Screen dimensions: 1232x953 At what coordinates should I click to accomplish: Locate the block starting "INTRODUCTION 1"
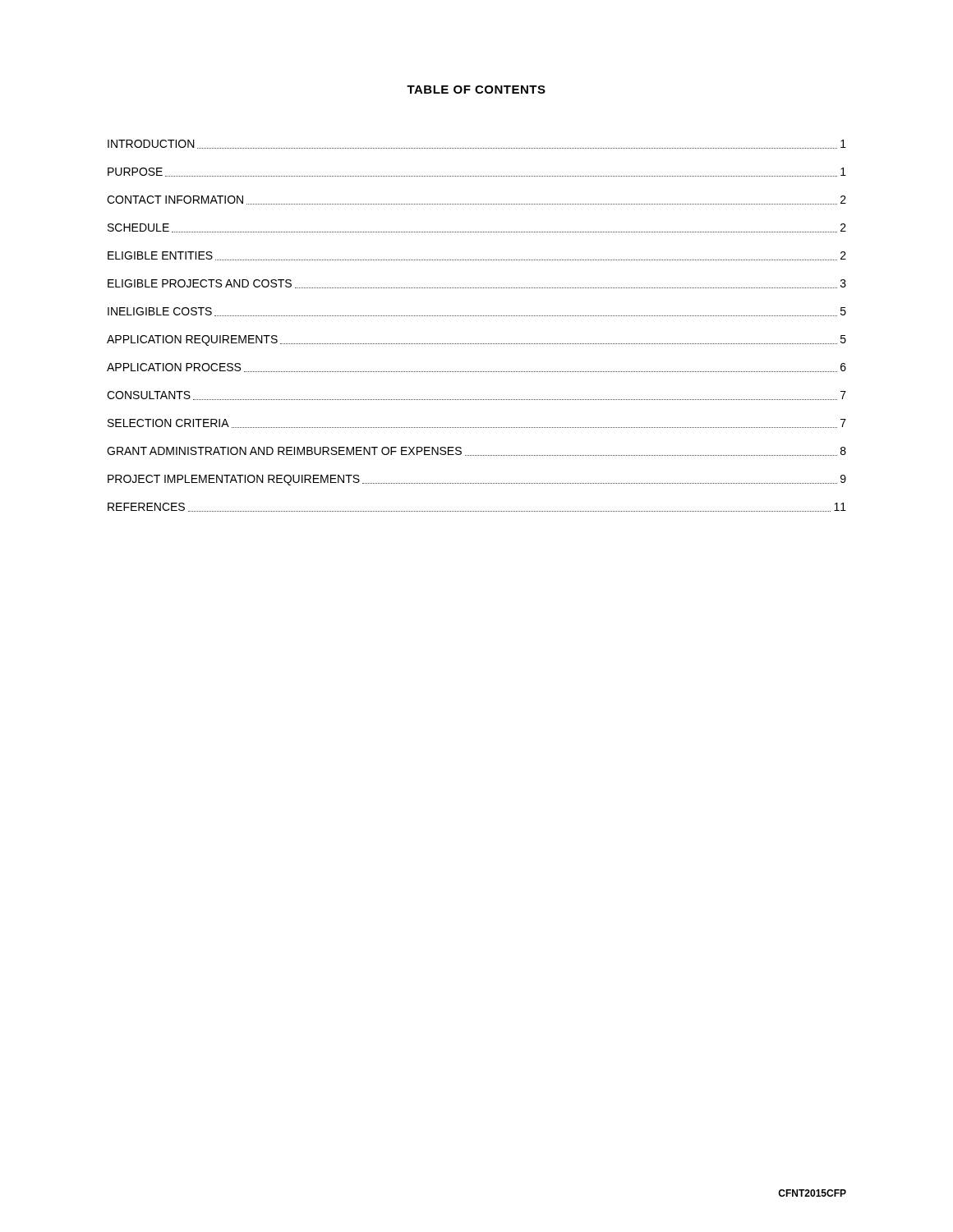[x=476, y=144]
